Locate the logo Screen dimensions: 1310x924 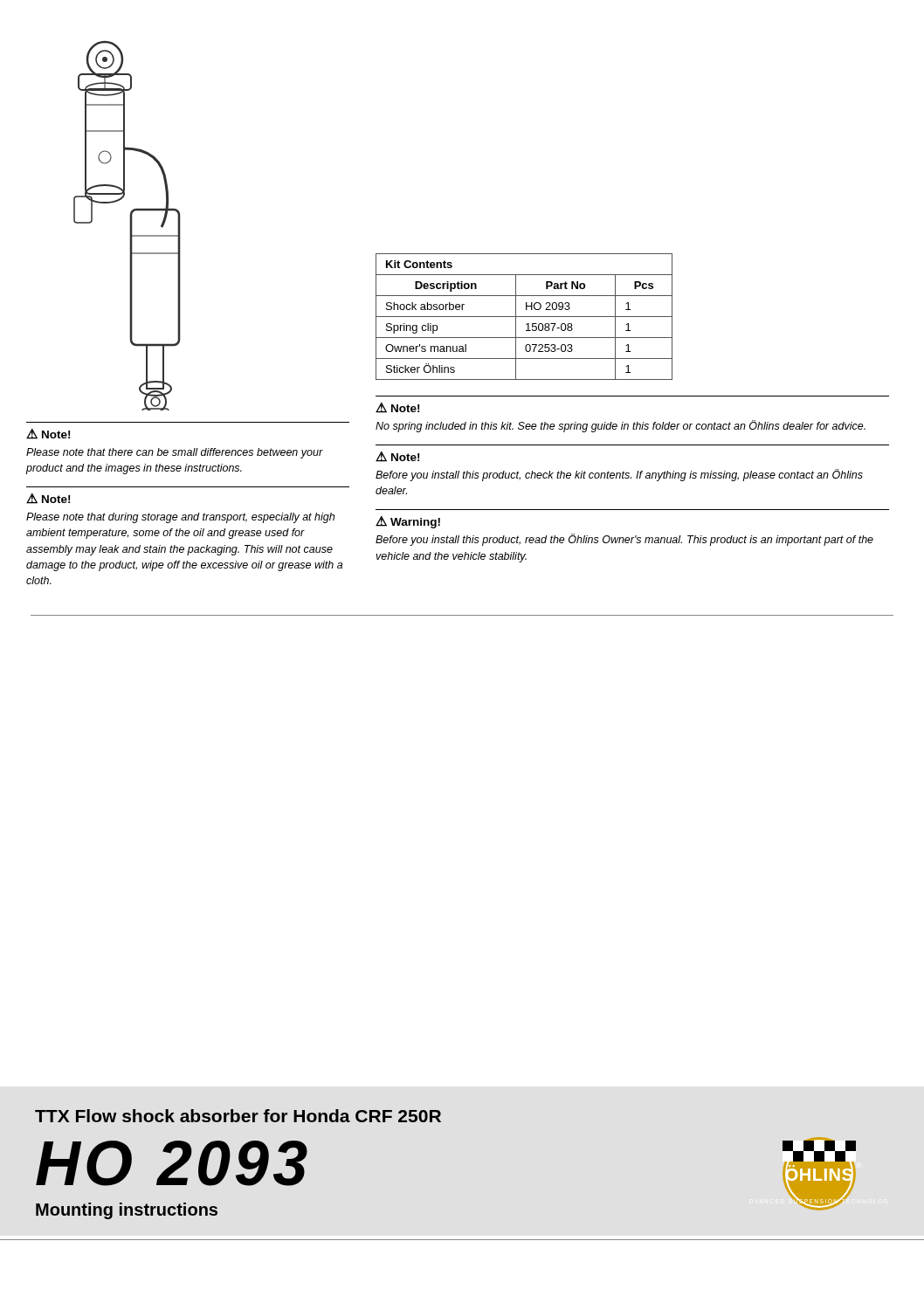(819, 1178)
